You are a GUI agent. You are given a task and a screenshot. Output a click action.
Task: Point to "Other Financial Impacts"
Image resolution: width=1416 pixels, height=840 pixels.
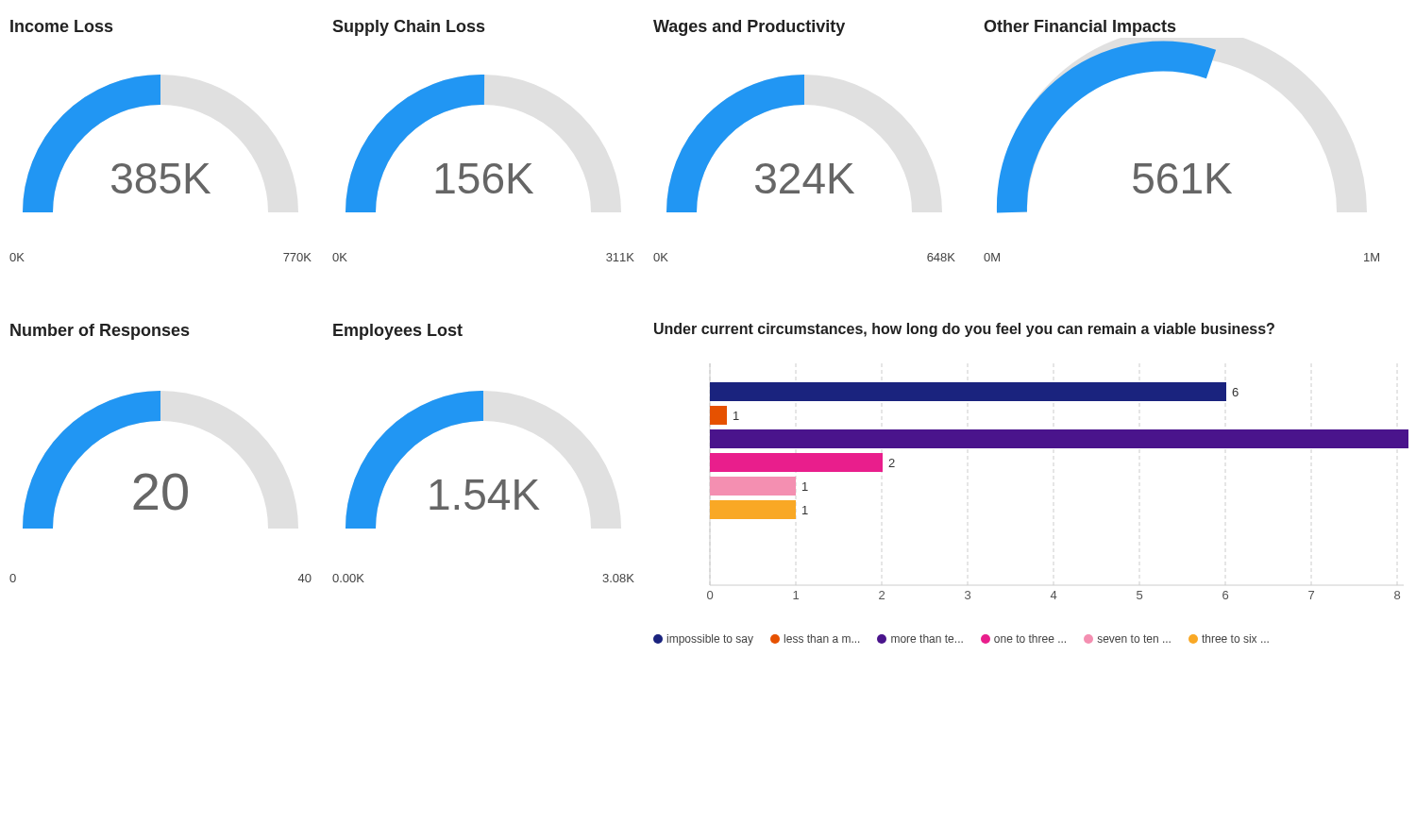[1080, 26]
